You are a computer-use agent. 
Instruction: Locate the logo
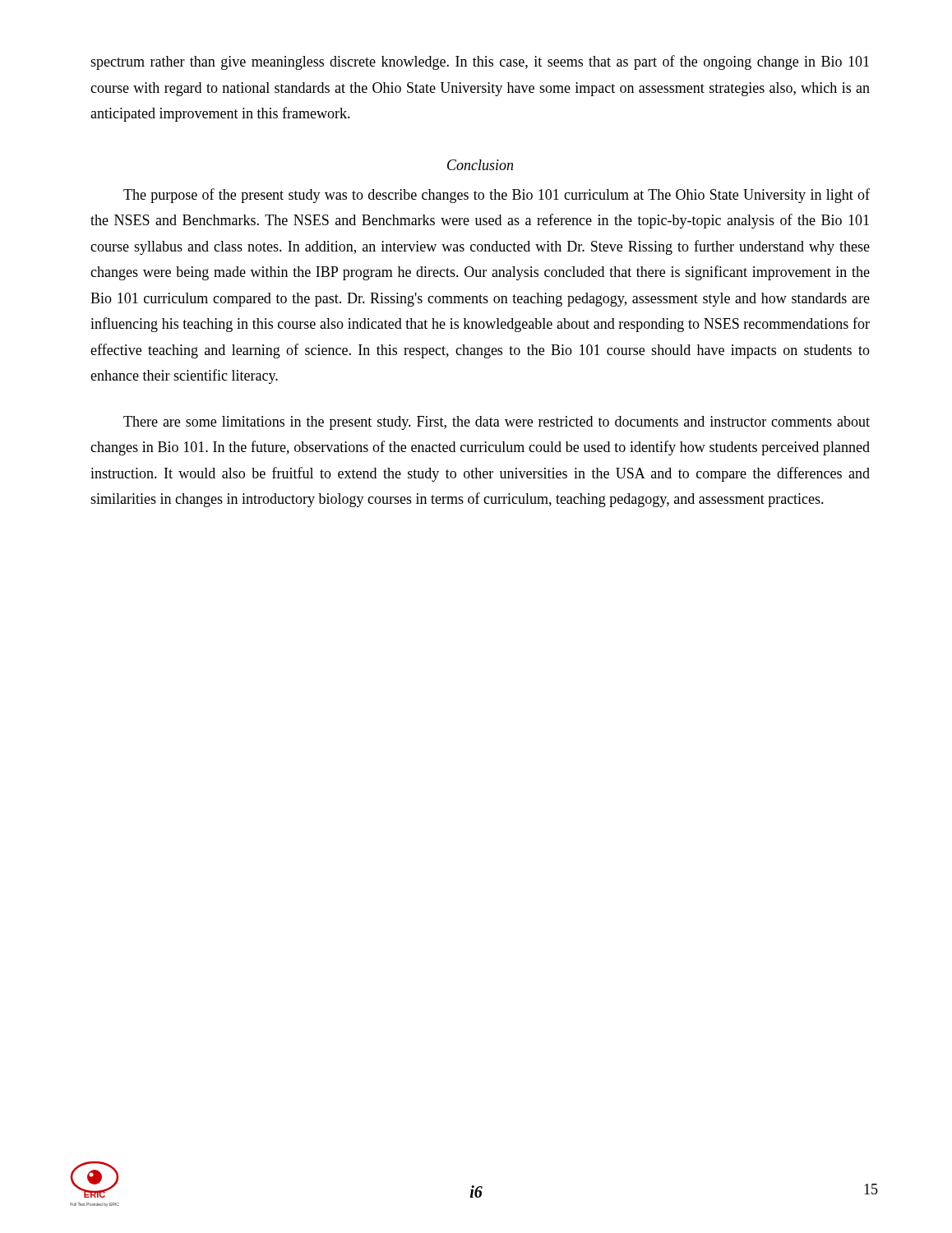(x=95, y=1184)
